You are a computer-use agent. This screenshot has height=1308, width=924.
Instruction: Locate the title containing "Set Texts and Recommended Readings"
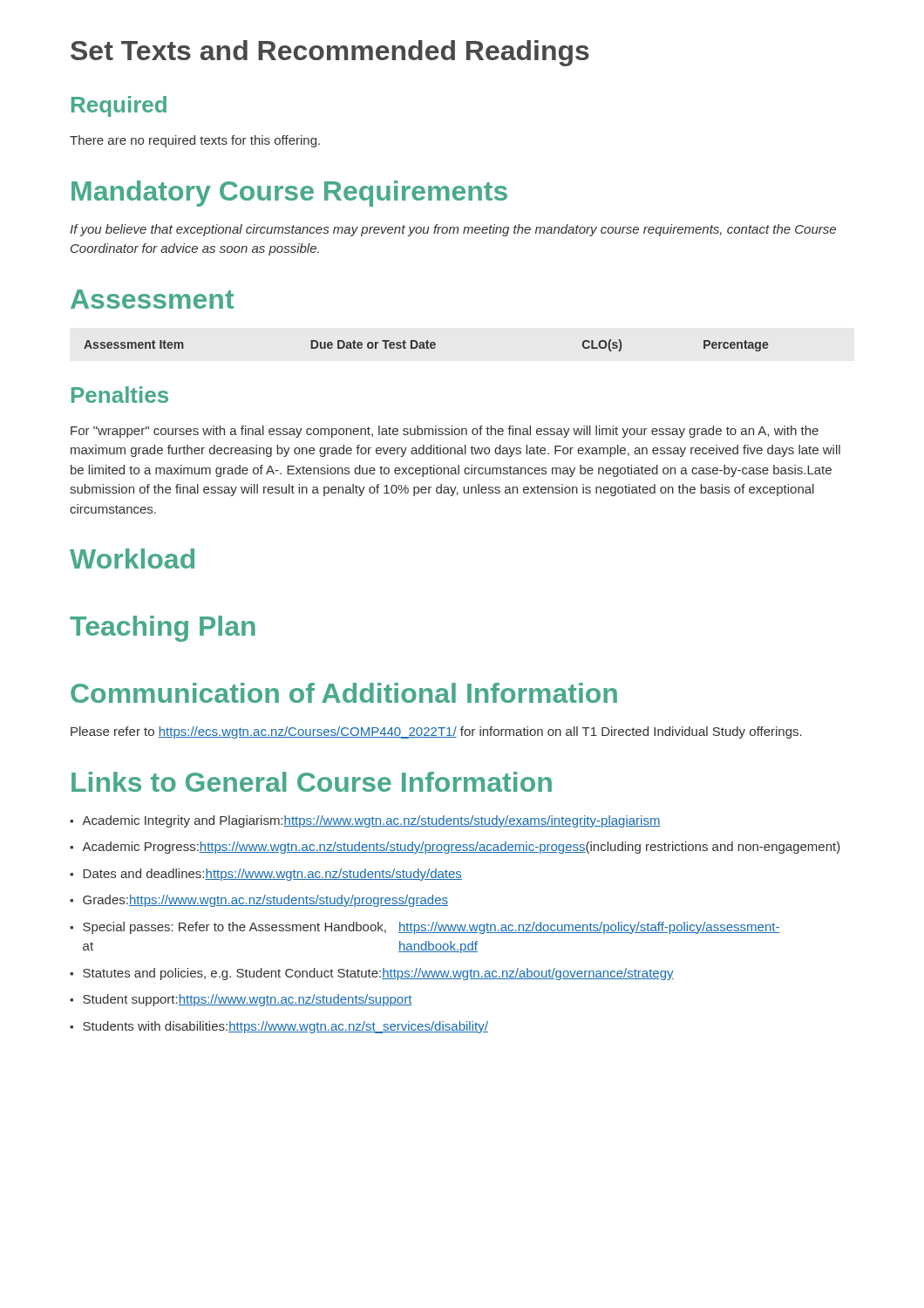point(462,51)
